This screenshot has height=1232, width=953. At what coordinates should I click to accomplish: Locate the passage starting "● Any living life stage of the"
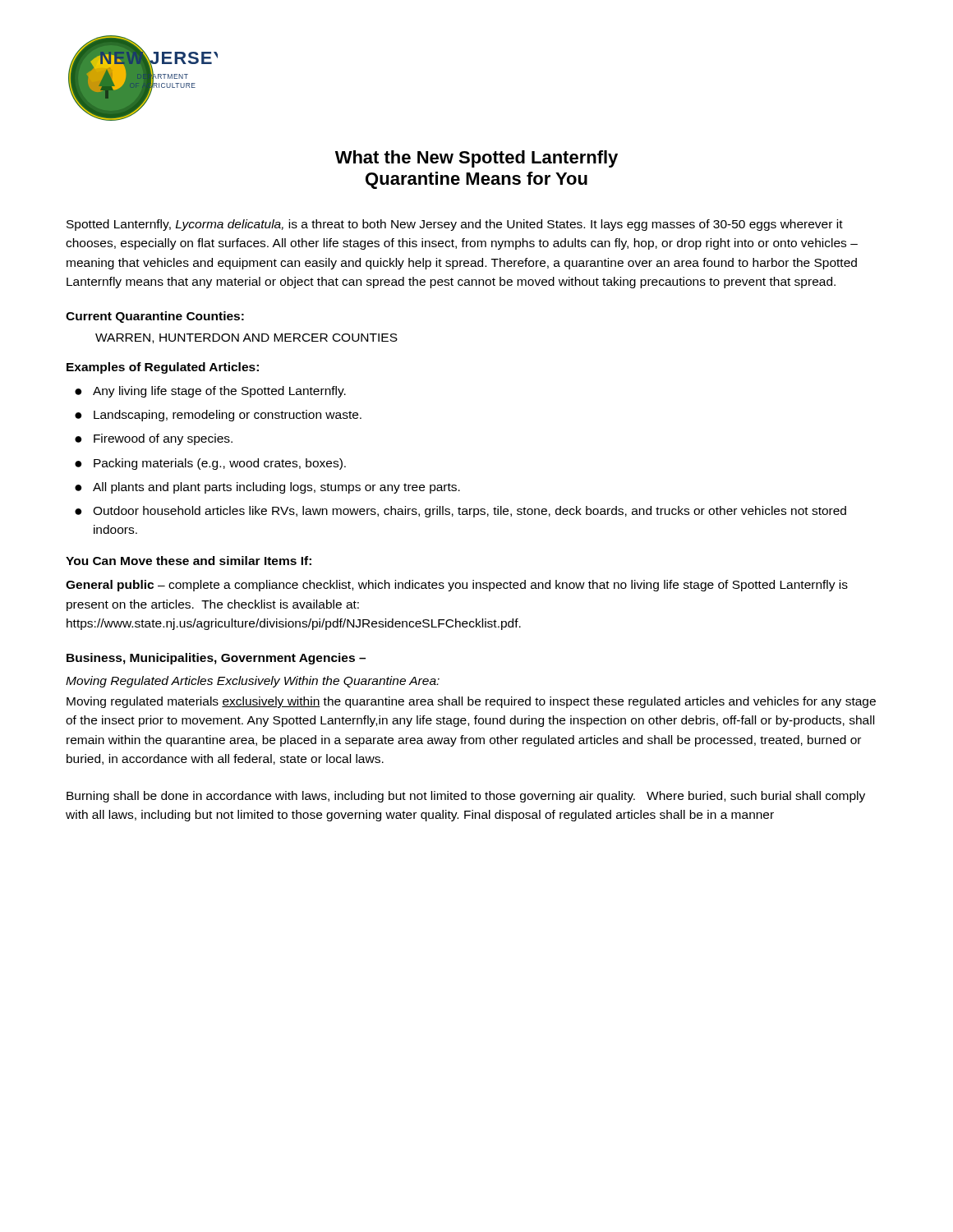[210, 391]
